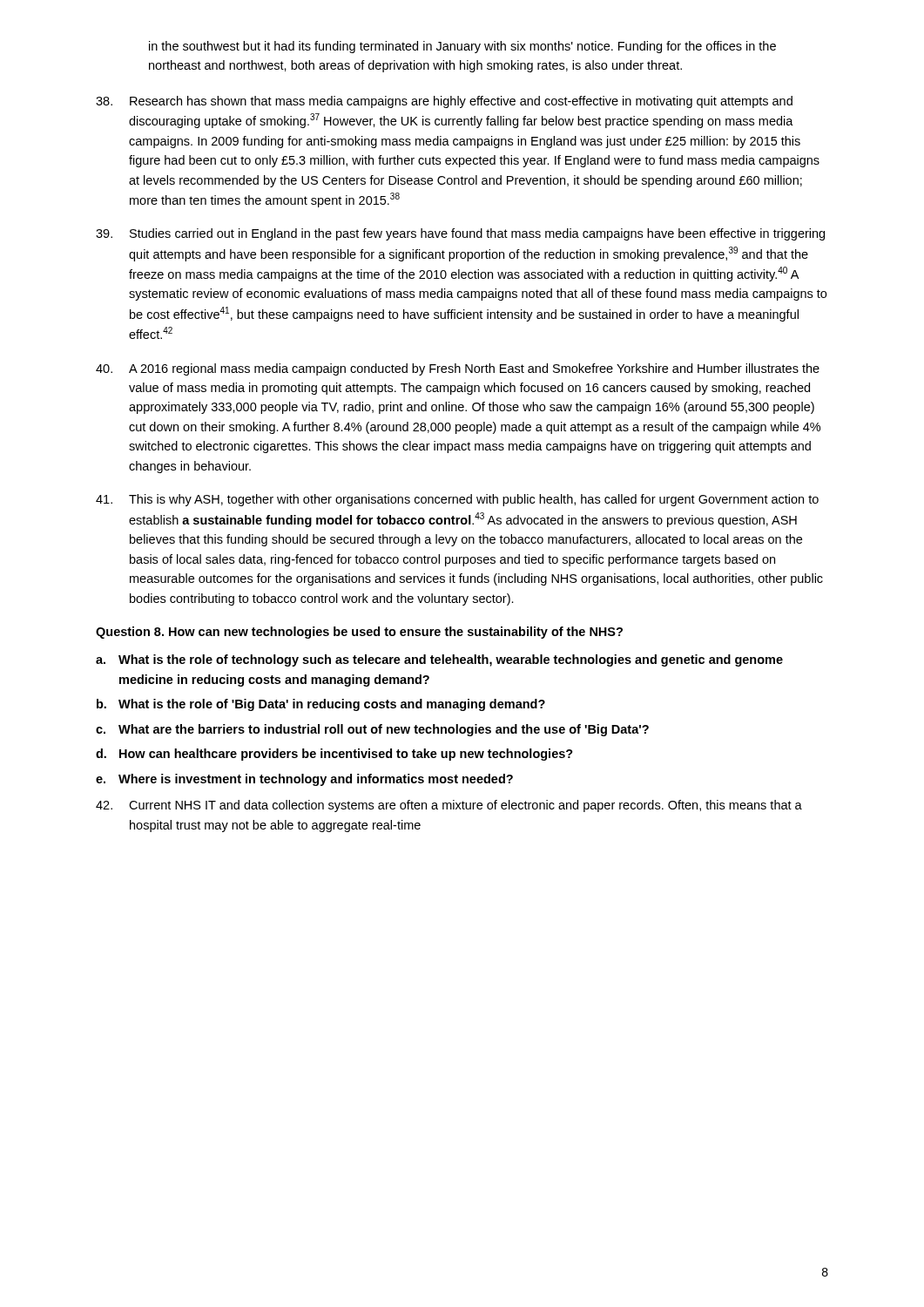The height and width of the screenshot is (1307, 924).
Task: Click on the passage starting "c. What are the barriers to industrial"
Action: (x=462, y=729)
